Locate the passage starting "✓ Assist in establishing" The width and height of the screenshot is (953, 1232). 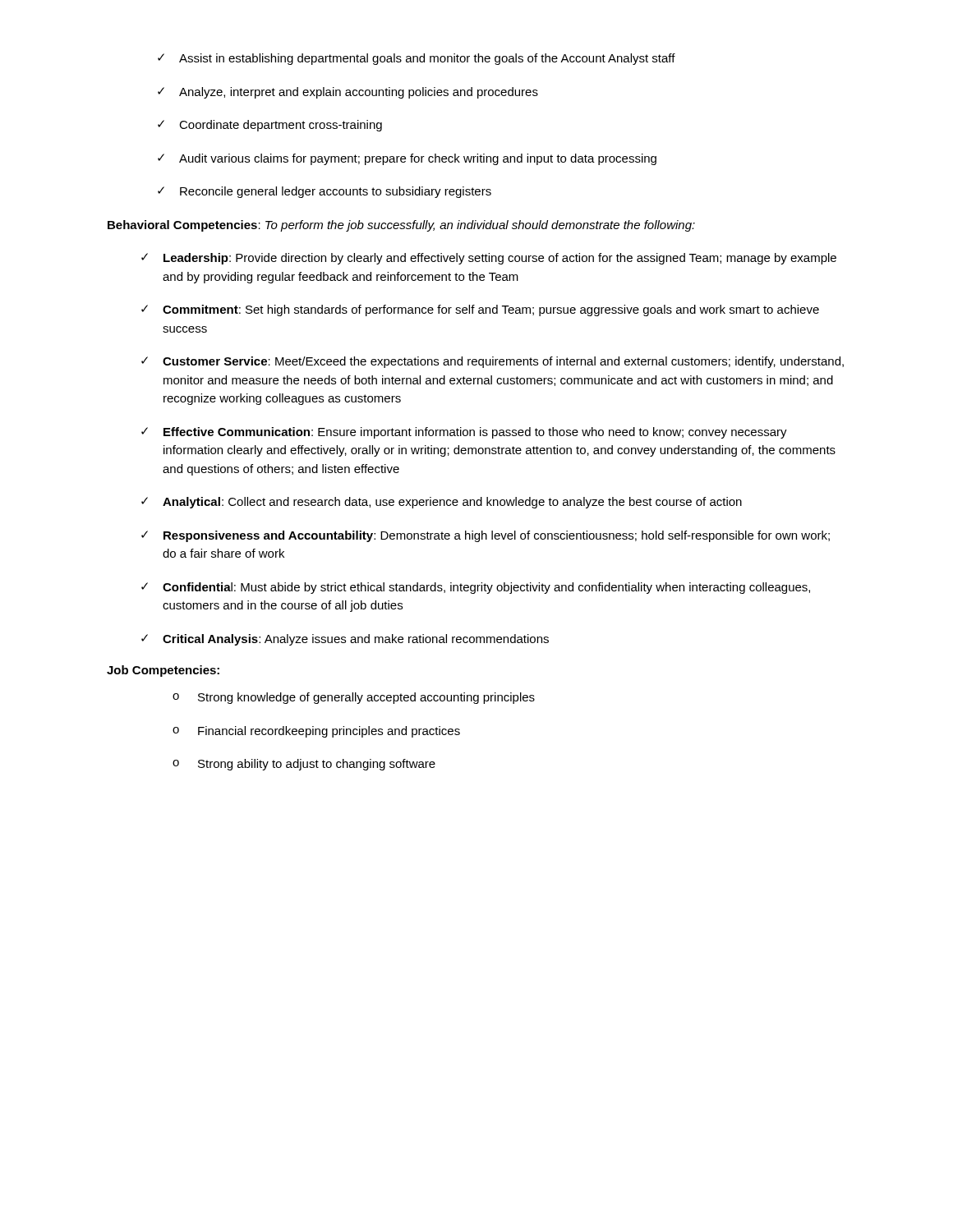click(x=501, y=59)
